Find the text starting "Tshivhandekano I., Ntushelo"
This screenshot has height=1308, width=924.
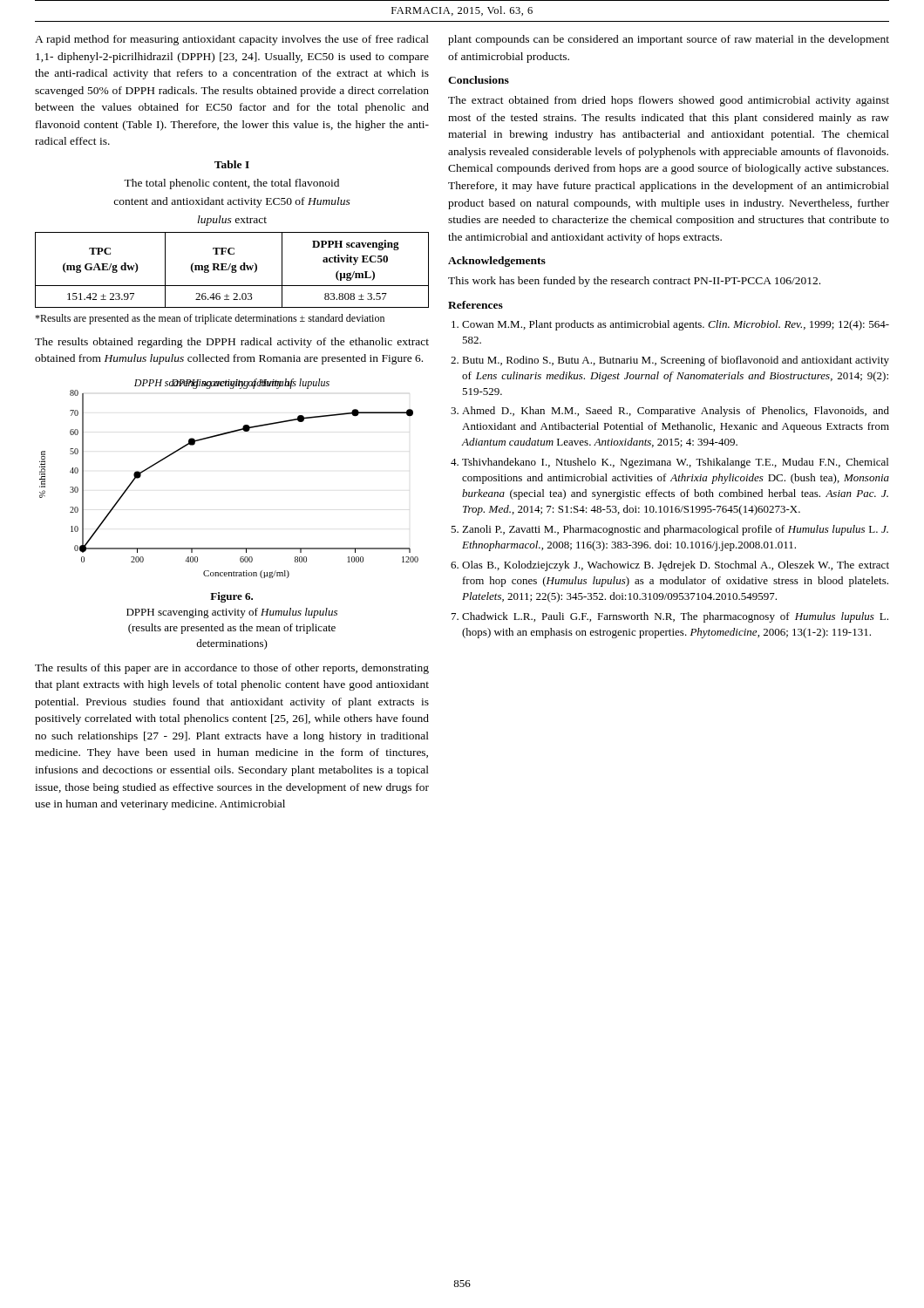pyautogui.click(x=676, y=485)
